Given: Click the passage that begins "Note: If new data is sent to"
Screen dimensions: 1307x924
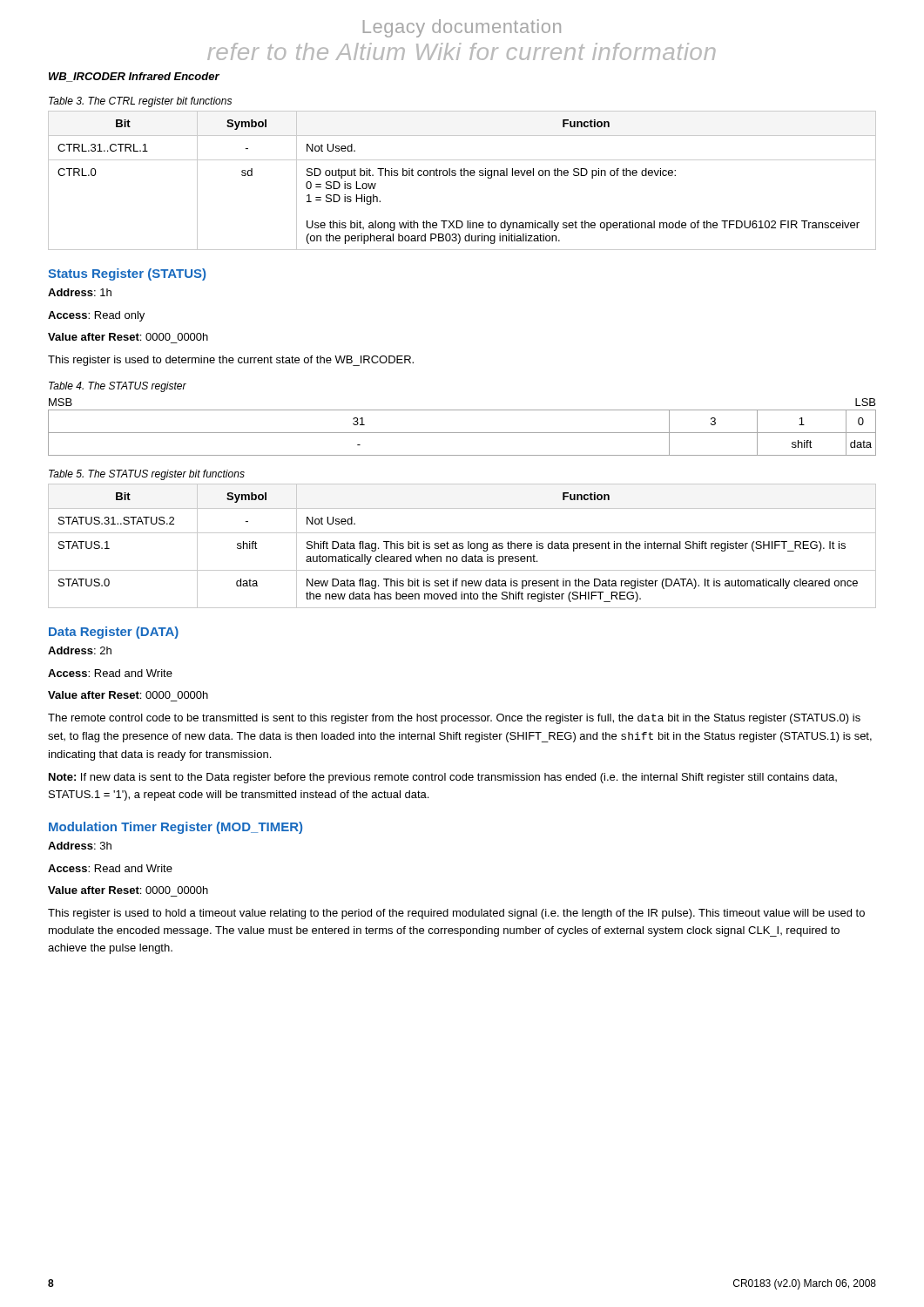Looking at the screenshot, I should coord(443,786).
